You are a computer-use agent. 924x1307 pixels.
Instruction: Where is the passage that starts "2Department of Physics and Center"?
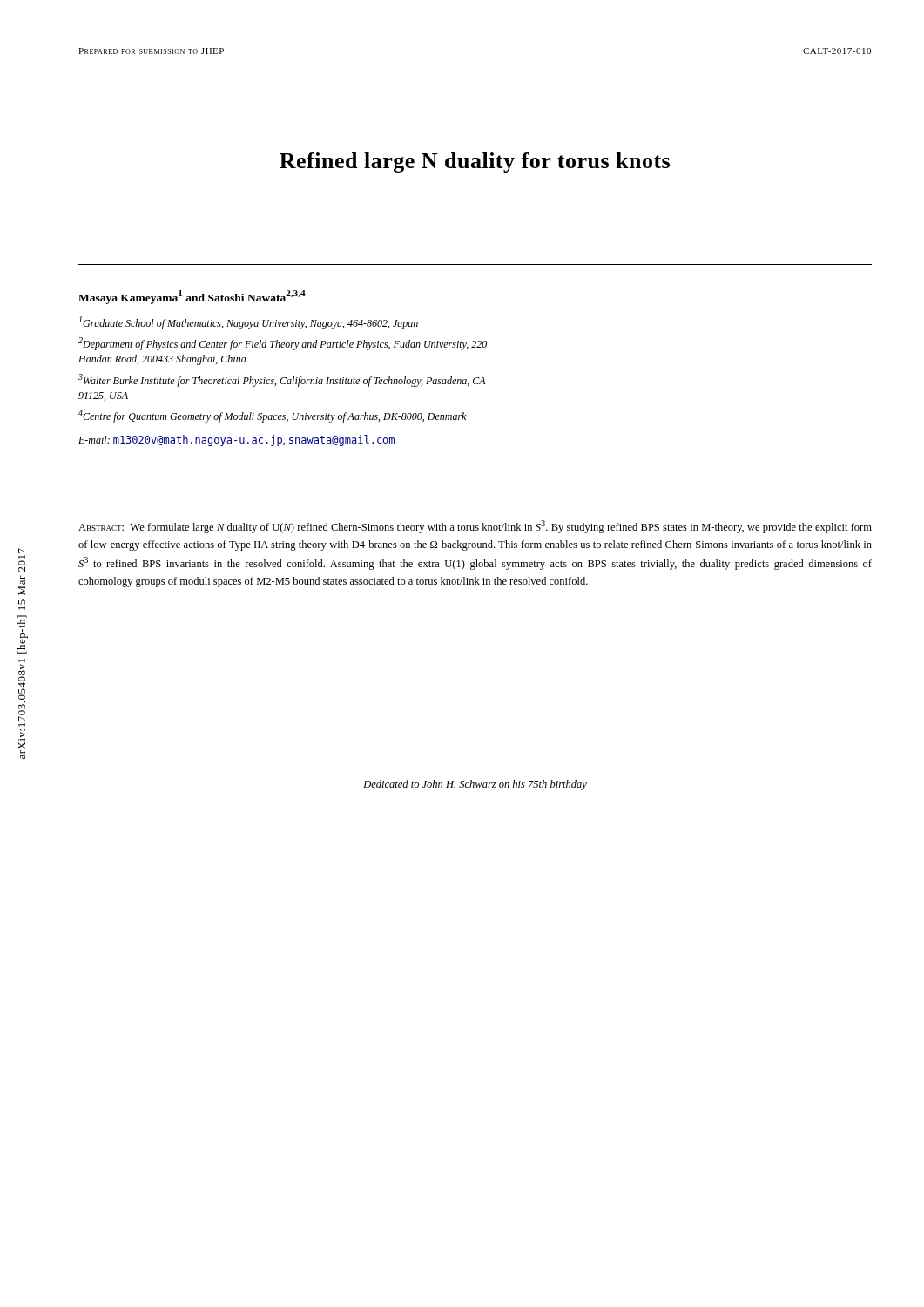283,350
